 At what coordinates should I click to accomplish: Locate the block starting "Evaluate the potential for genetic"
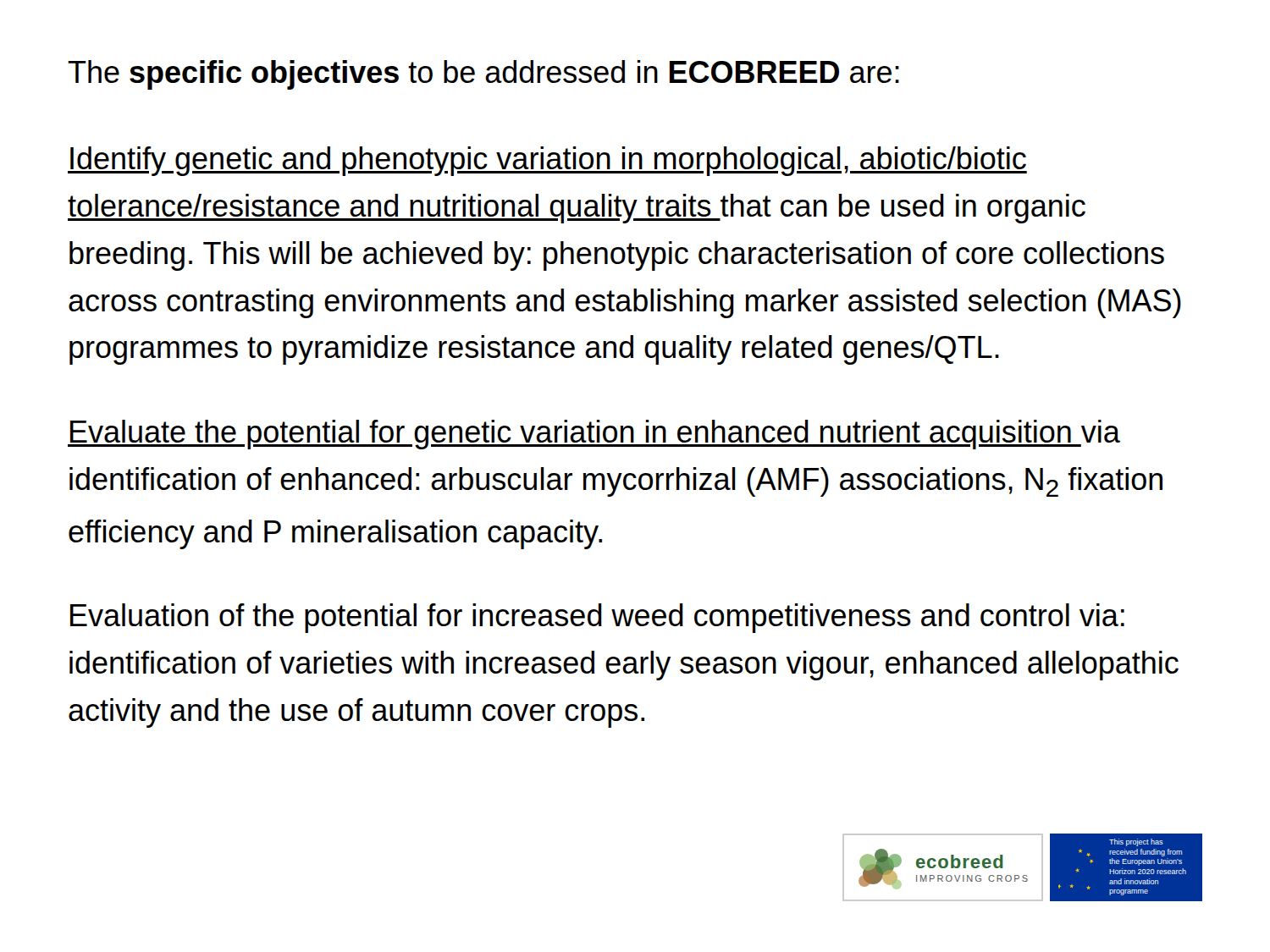pos(616,482)
